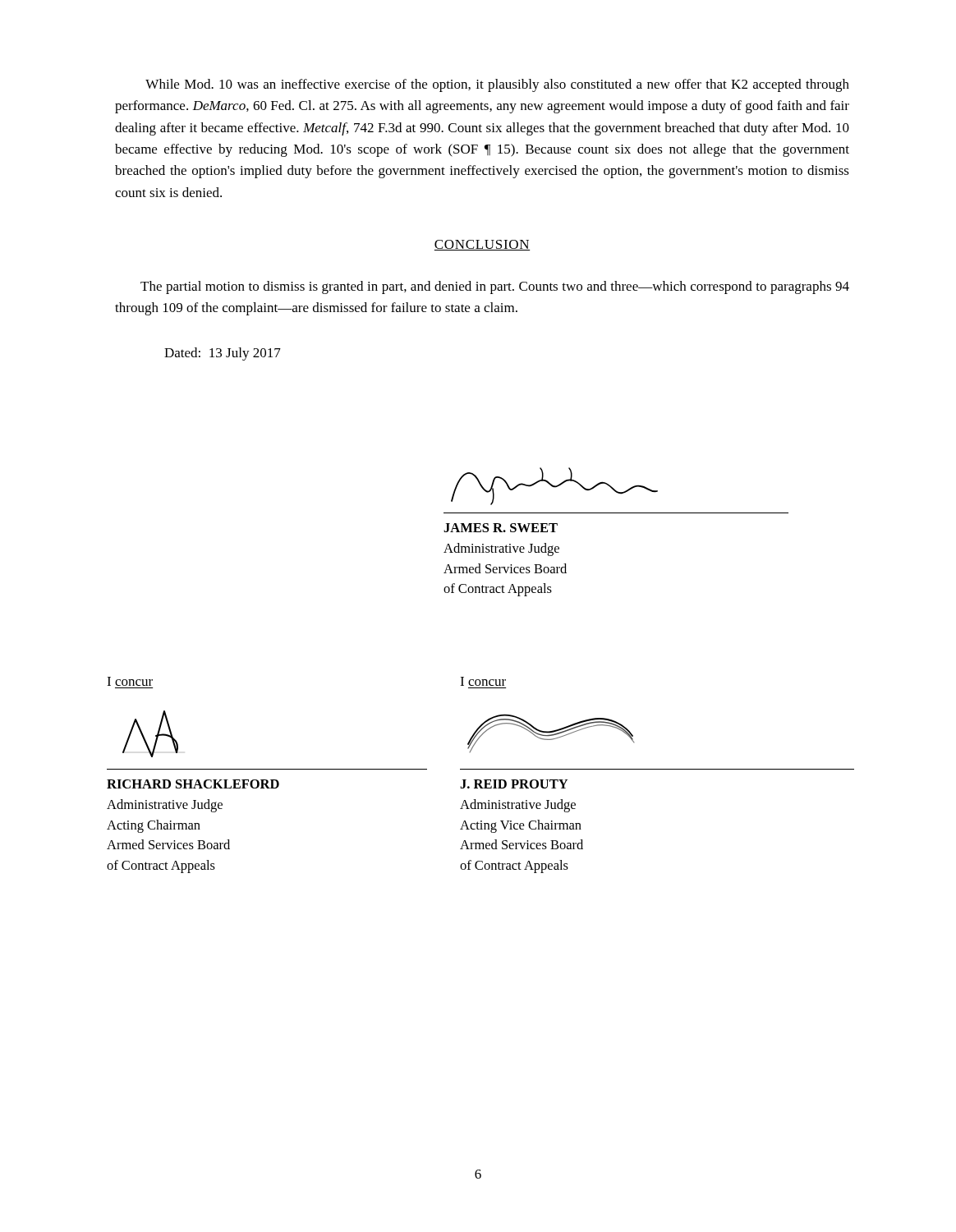Where is the passage that starts "J. REID PROUTY Administrative Judge Acting"?
This screenshot has width=956, height=1232.
click(x=514, y=784)
